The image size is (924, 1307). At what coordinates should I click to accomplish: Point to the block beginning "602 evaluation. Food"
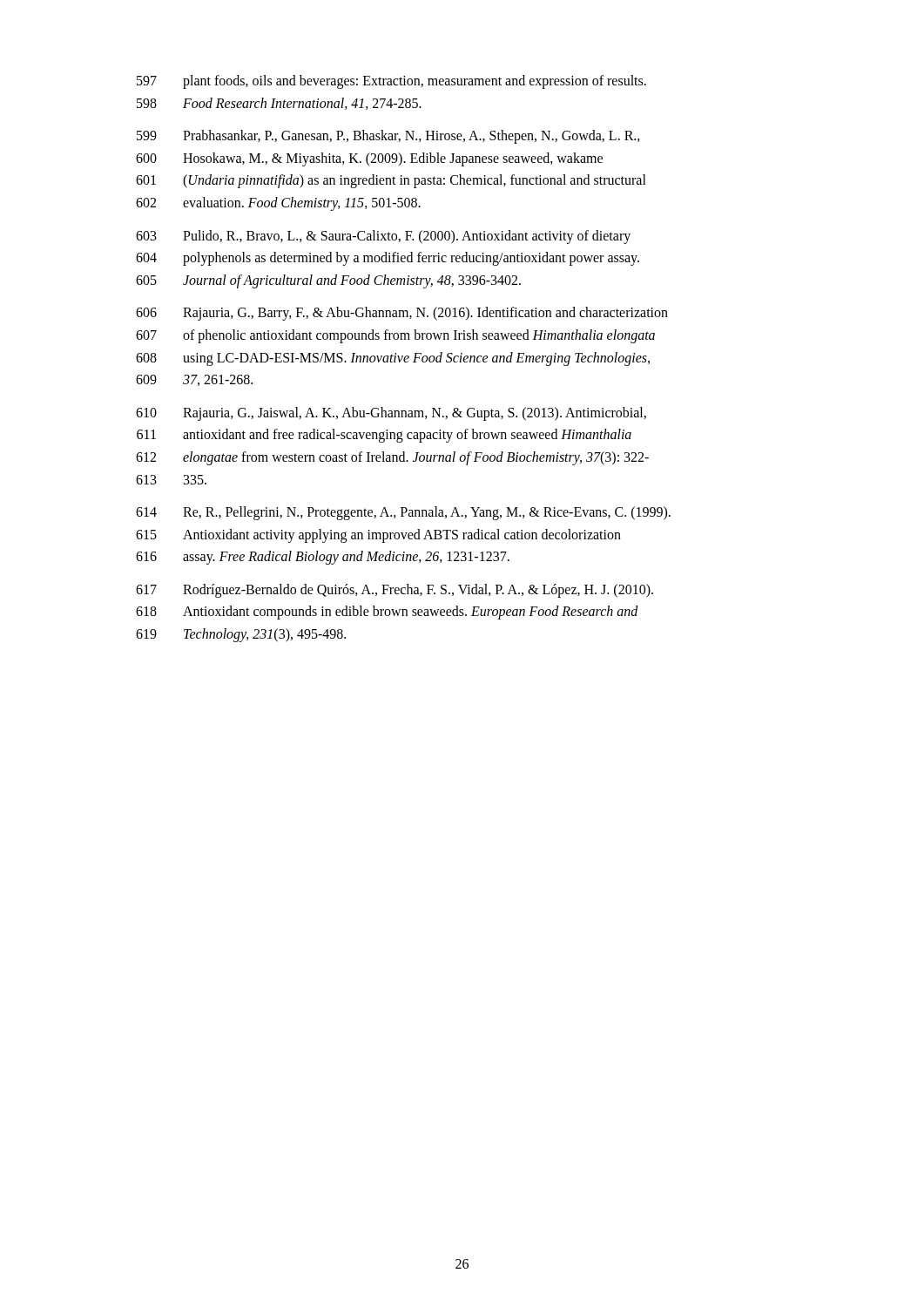(278, 204)
